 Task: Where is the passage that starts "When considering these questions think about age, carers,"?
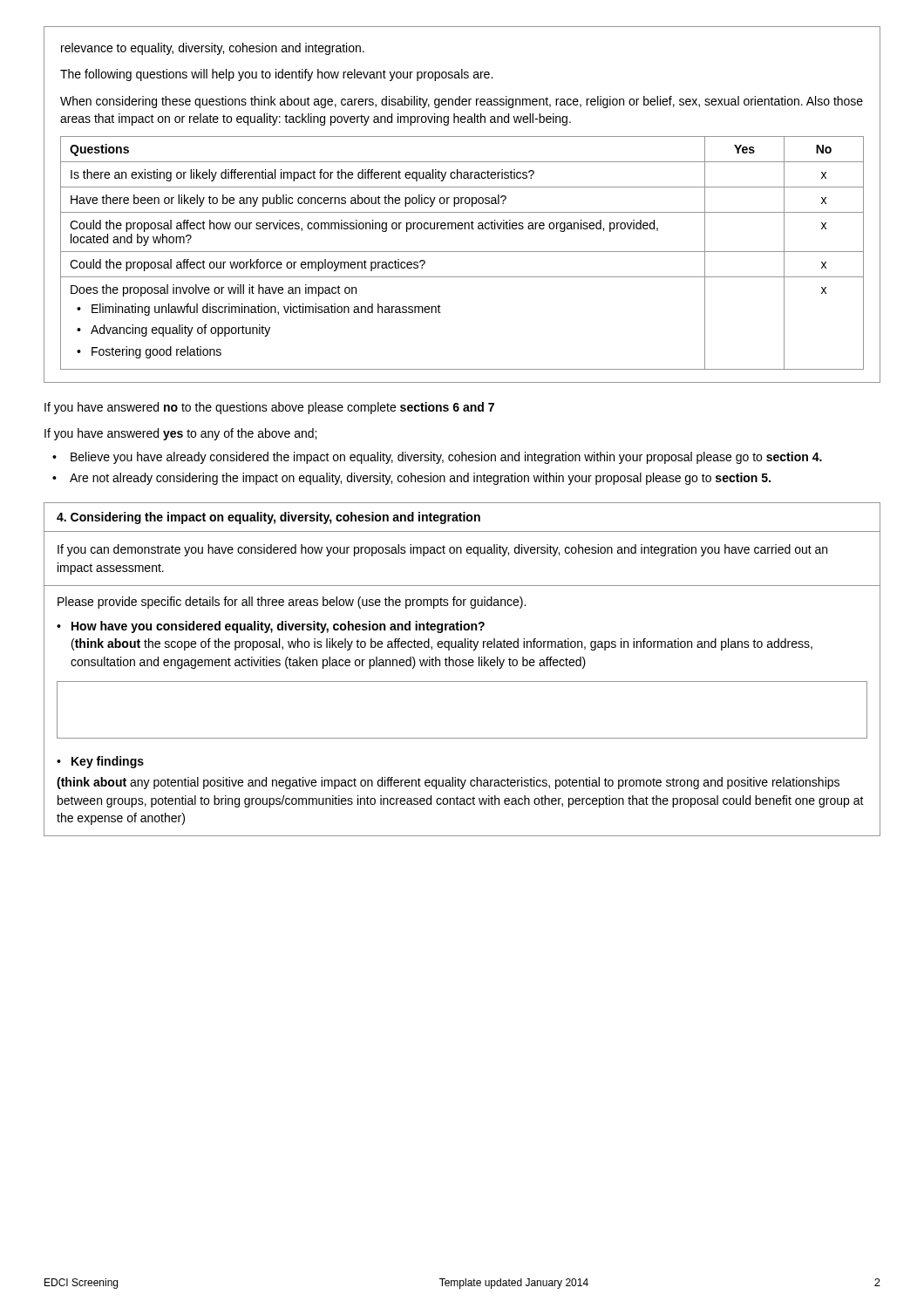(x=462, y=110)
